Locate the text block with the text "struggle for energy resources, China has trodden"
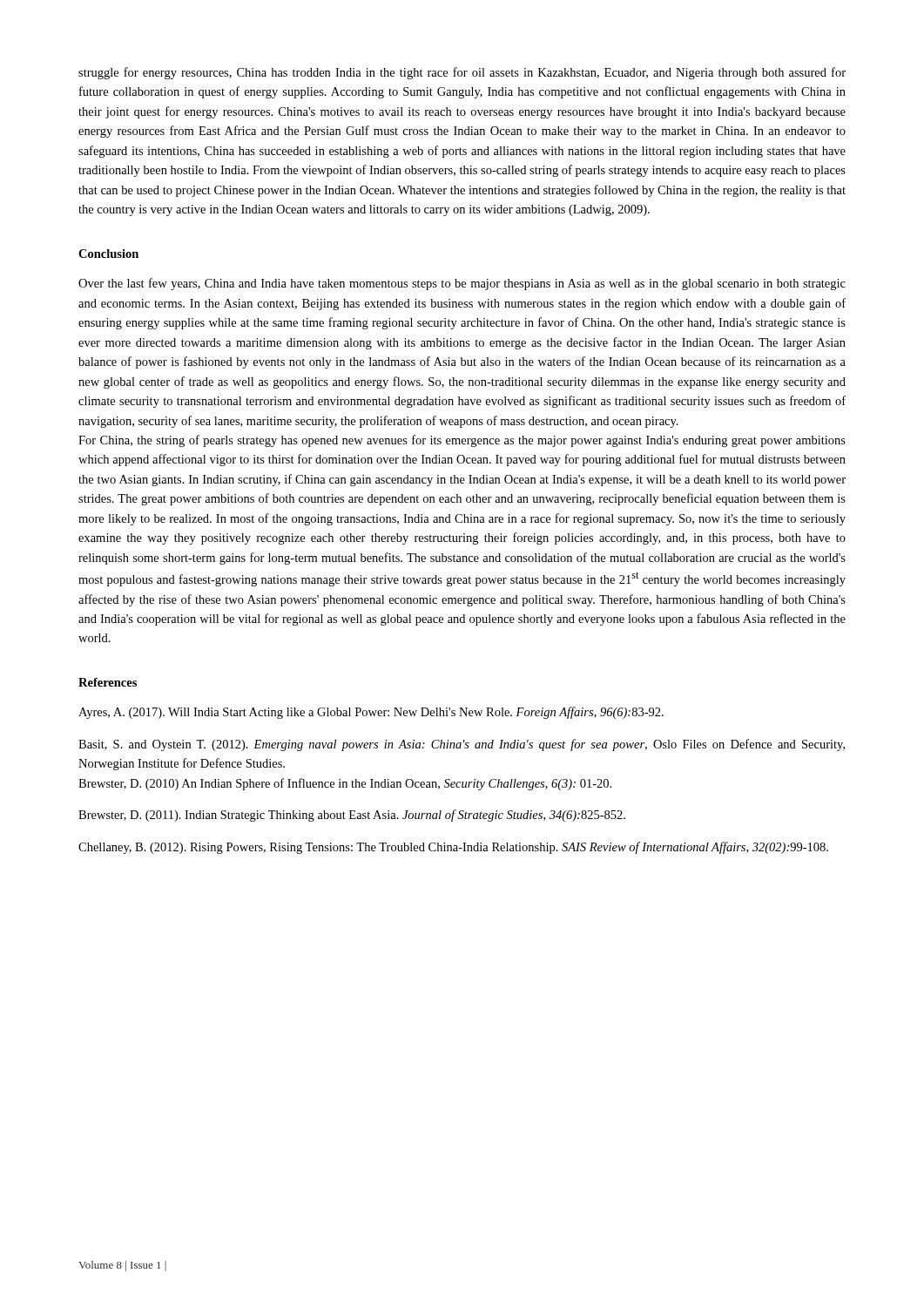 462,141
